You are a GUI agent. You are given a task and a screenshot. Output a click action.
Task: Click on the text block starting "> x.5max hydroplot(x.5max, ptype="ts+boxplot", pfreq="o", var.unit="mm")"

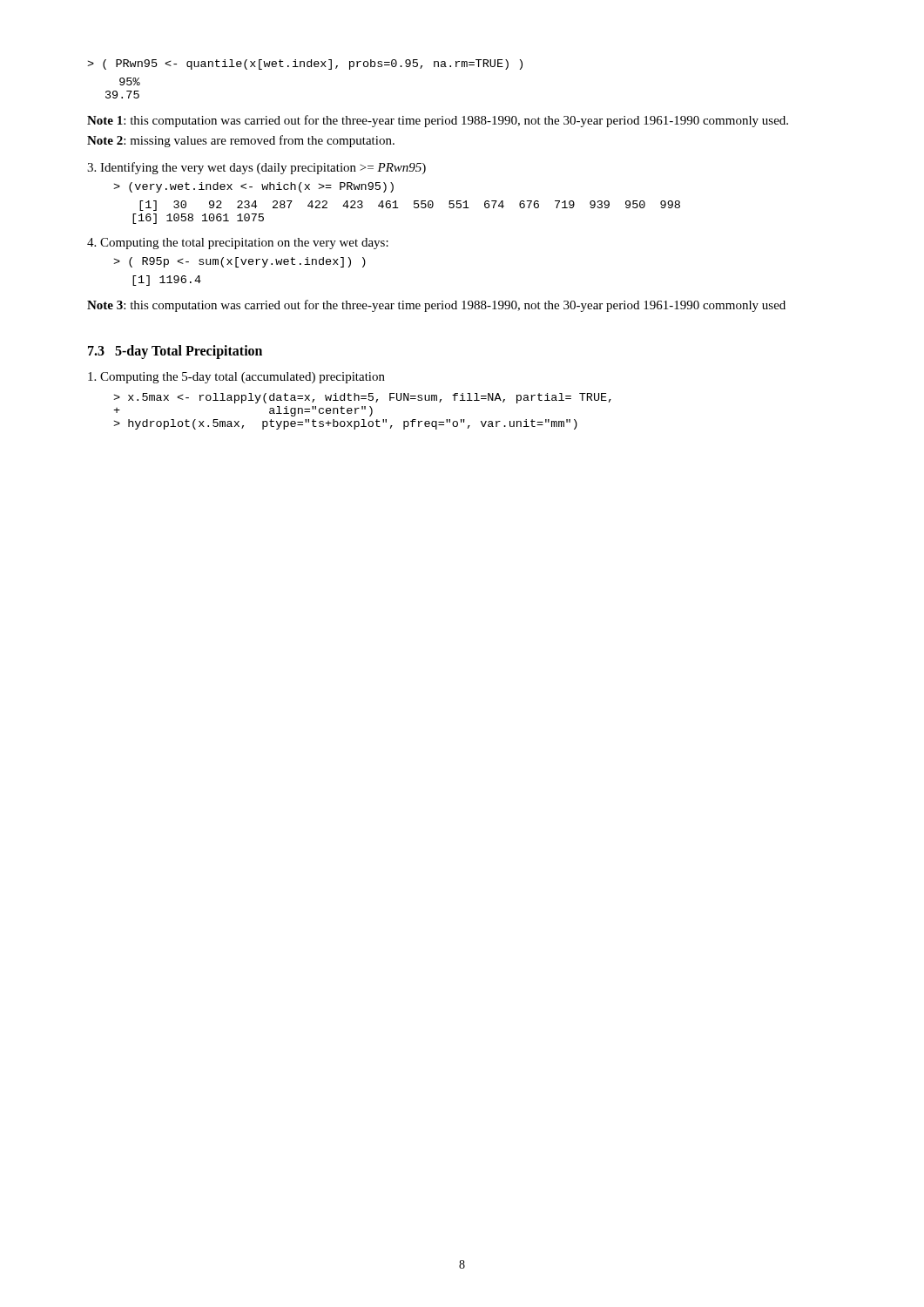(475, 411)
